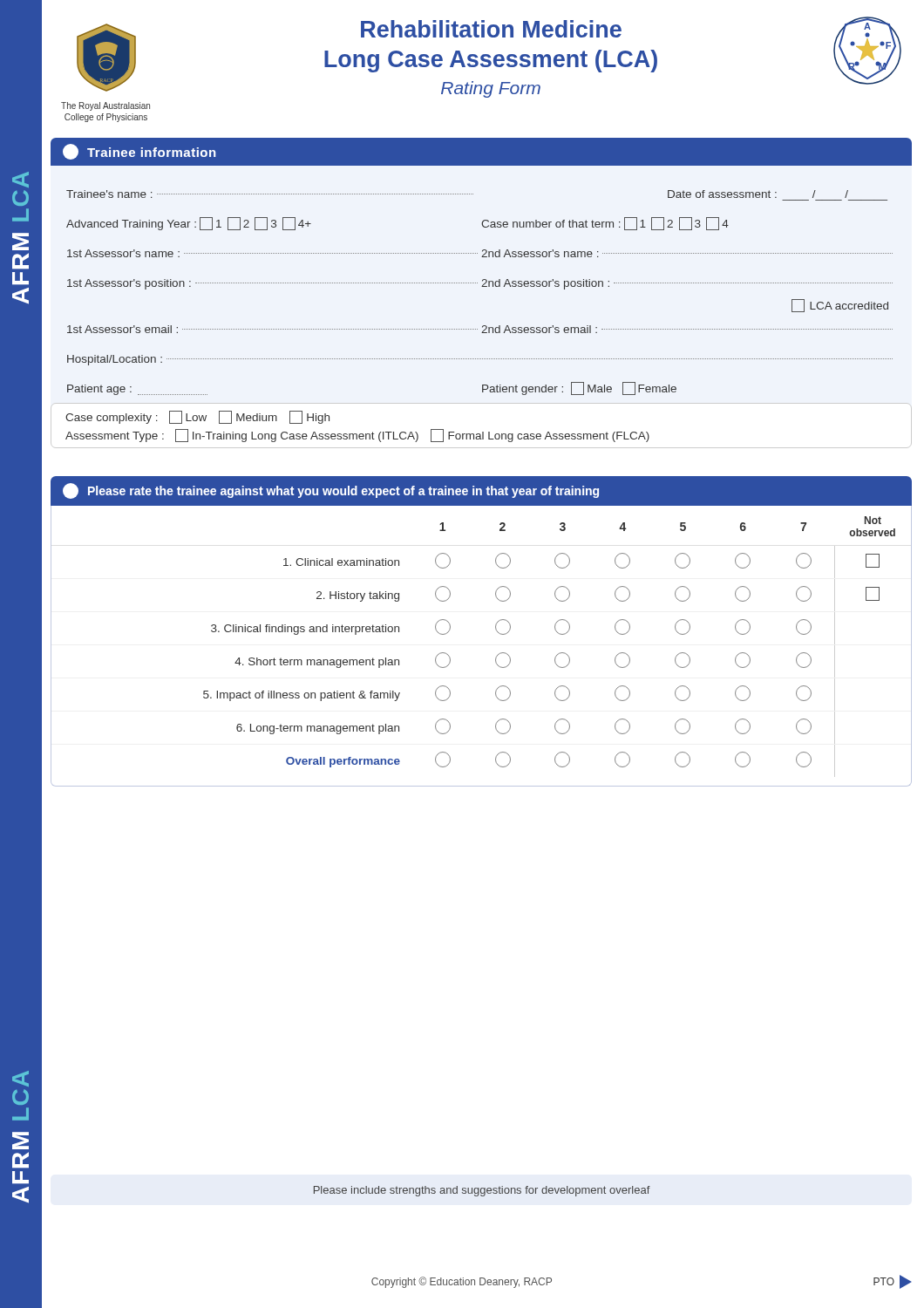The height and width of the screenshot is (1308, 924).
Task: Locate the block of text that opens with "Trainee's name : Date of assessment : ____"
Action: [x=481, y=194]
